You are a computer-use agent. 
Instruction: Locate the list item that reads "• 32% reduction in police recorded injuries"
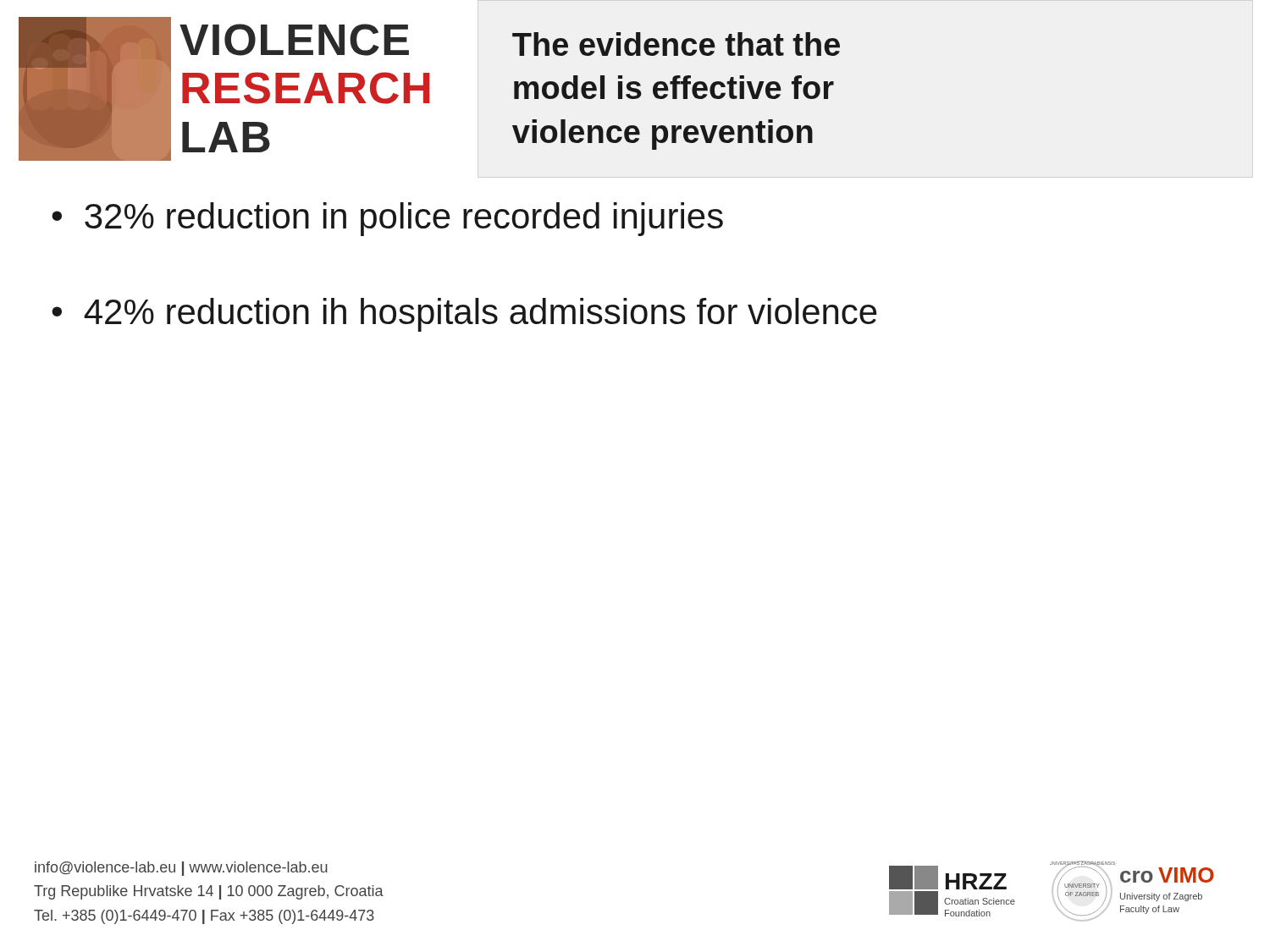coord(387,217)
